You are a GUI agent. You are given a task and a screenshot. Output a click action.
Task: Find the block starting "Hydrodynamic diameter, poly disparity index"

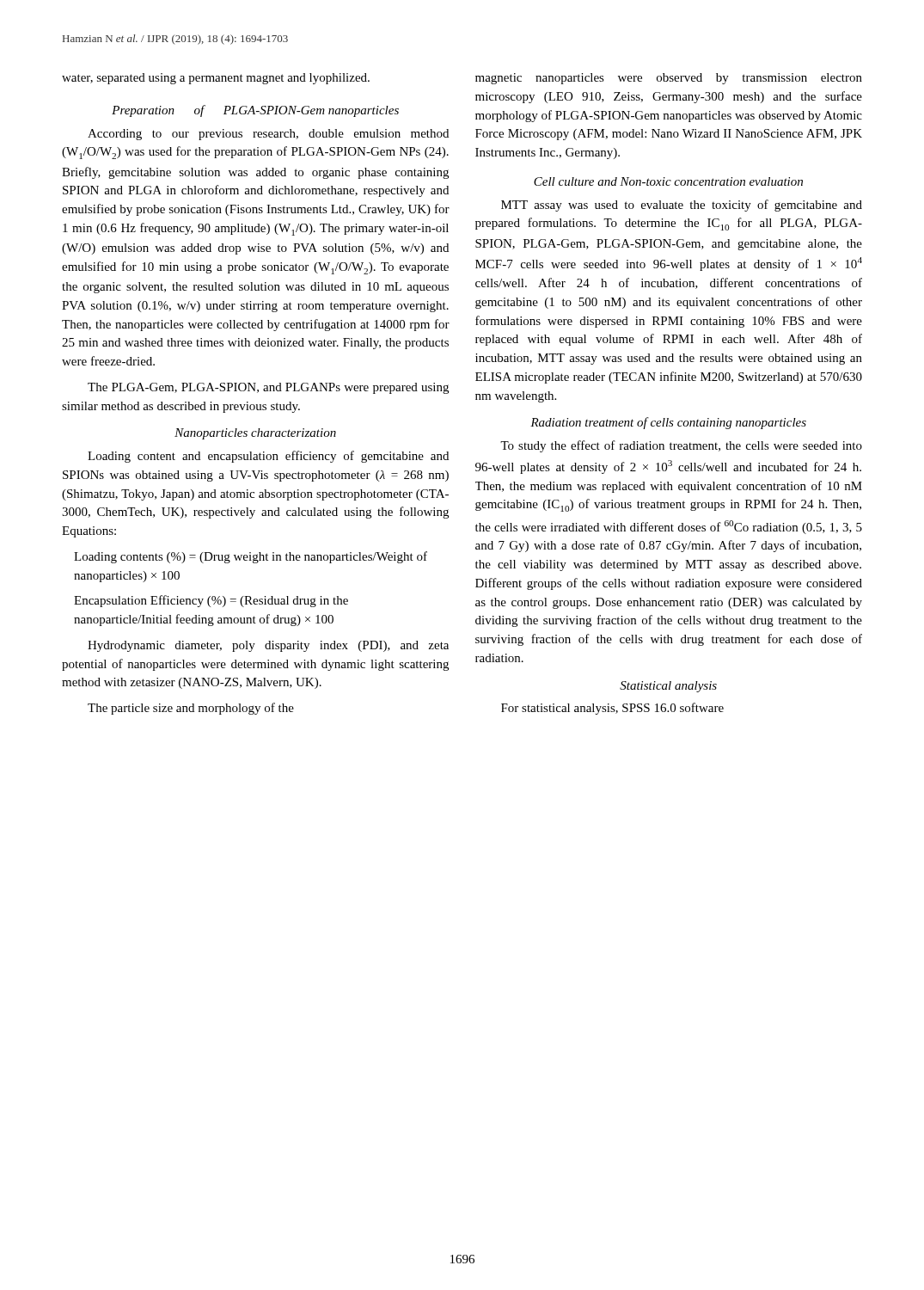click(255, 677)
